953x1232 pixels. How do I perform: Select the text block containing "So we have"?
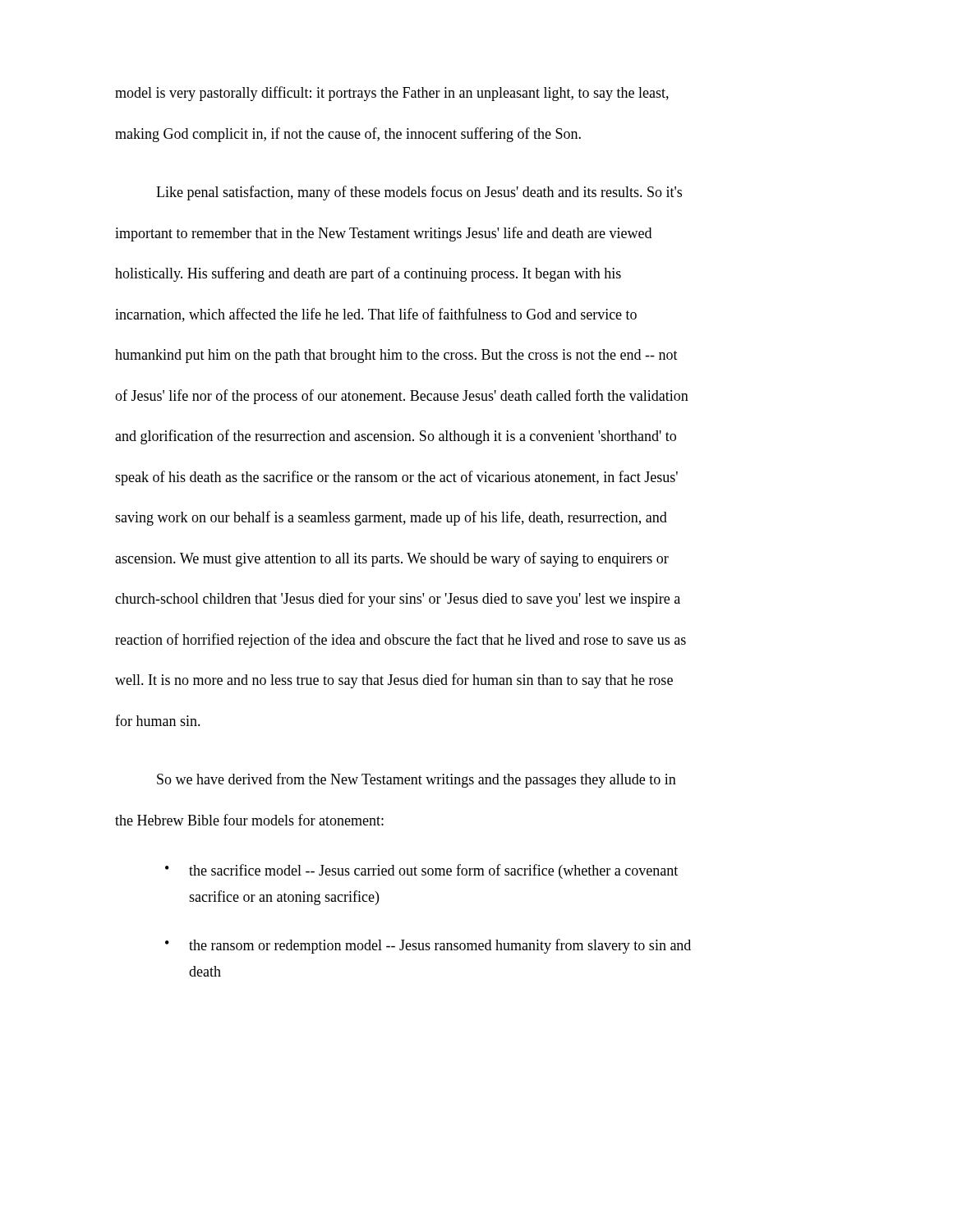(x=417, y=780)
